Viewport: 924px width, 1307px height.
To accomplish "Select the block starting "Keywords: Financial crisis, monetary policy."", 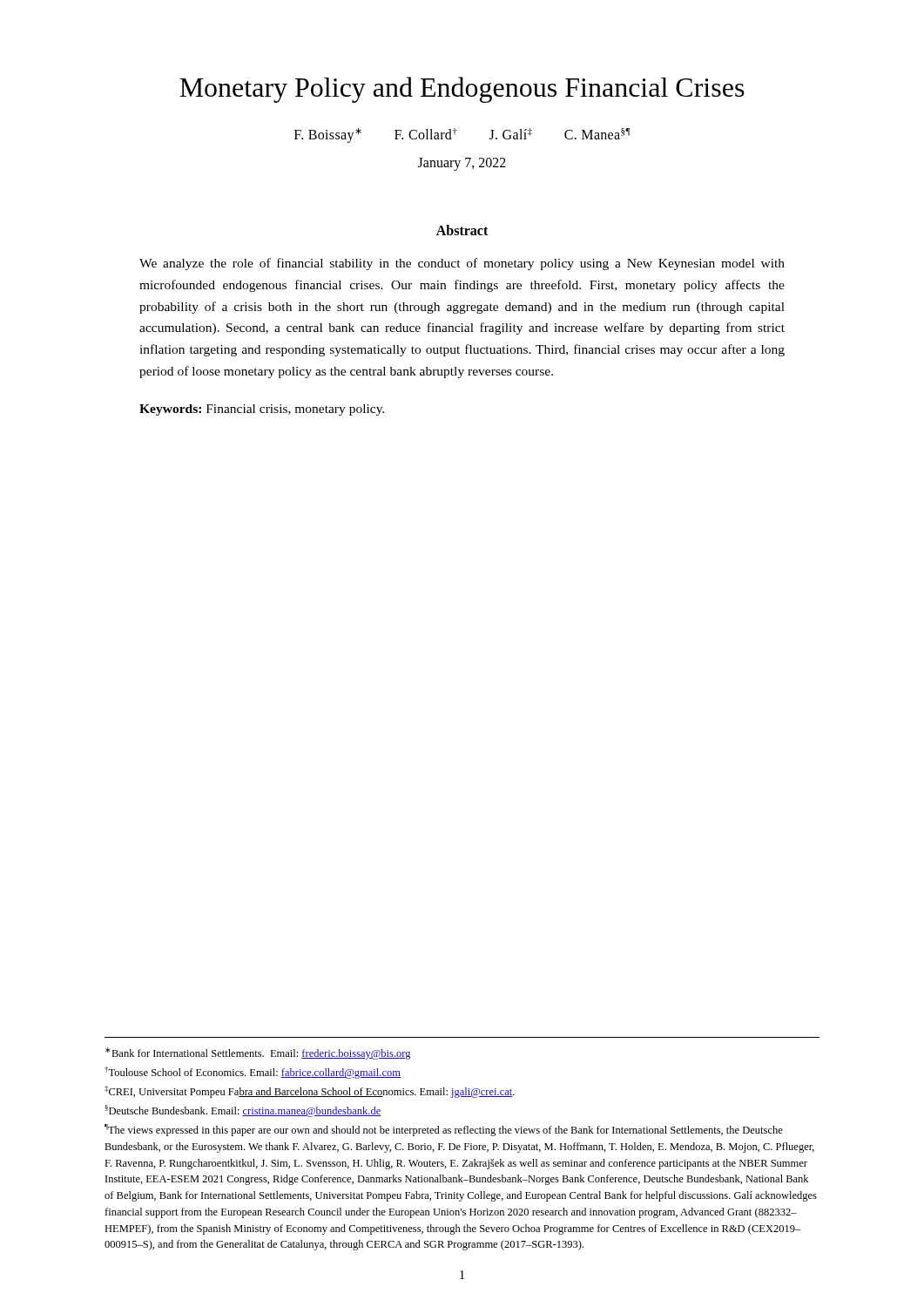I will [262, 408].
